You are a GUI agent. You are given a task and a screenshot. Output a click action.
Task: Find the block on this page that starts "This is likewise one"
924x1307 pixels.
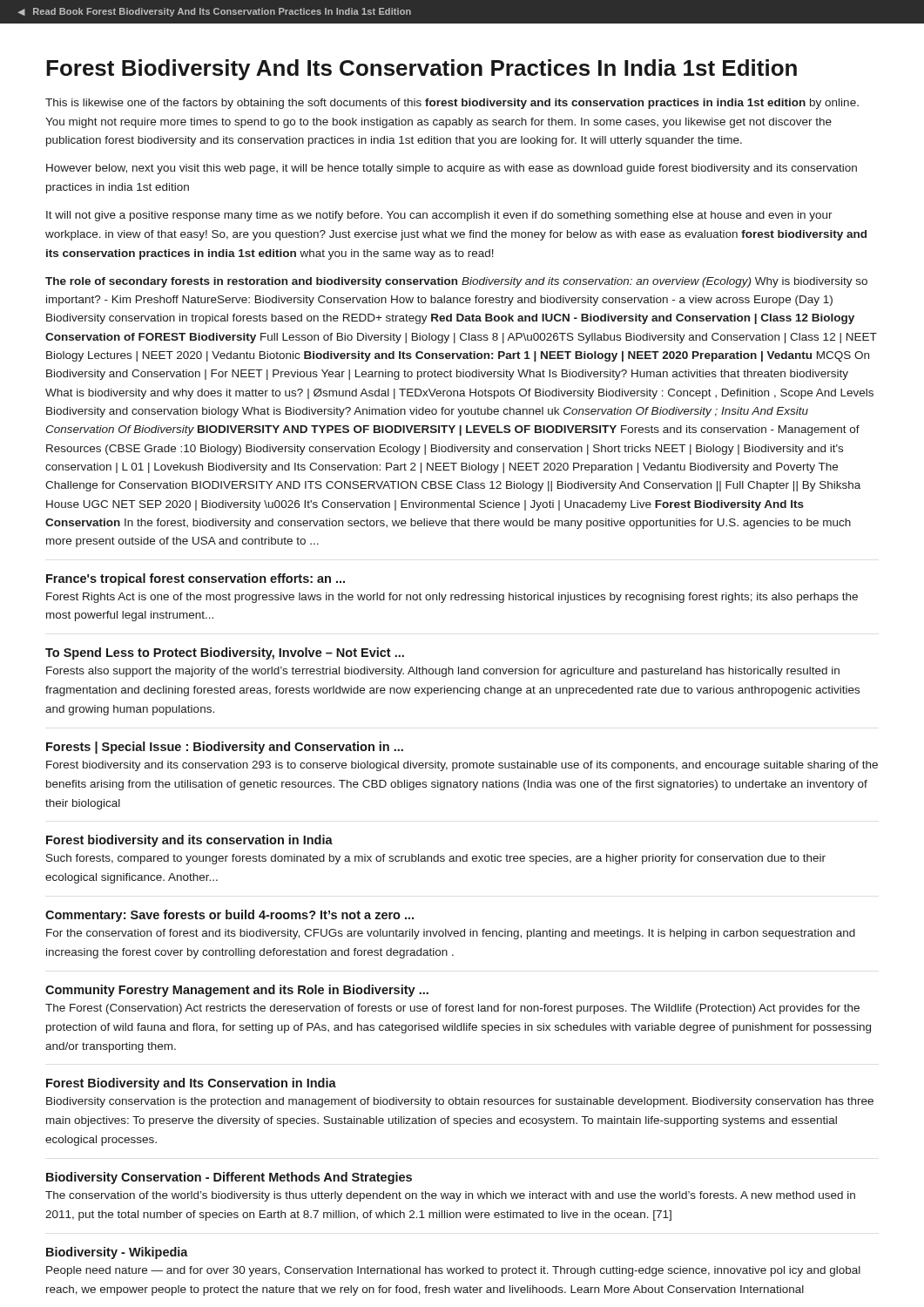pos(452,121)
